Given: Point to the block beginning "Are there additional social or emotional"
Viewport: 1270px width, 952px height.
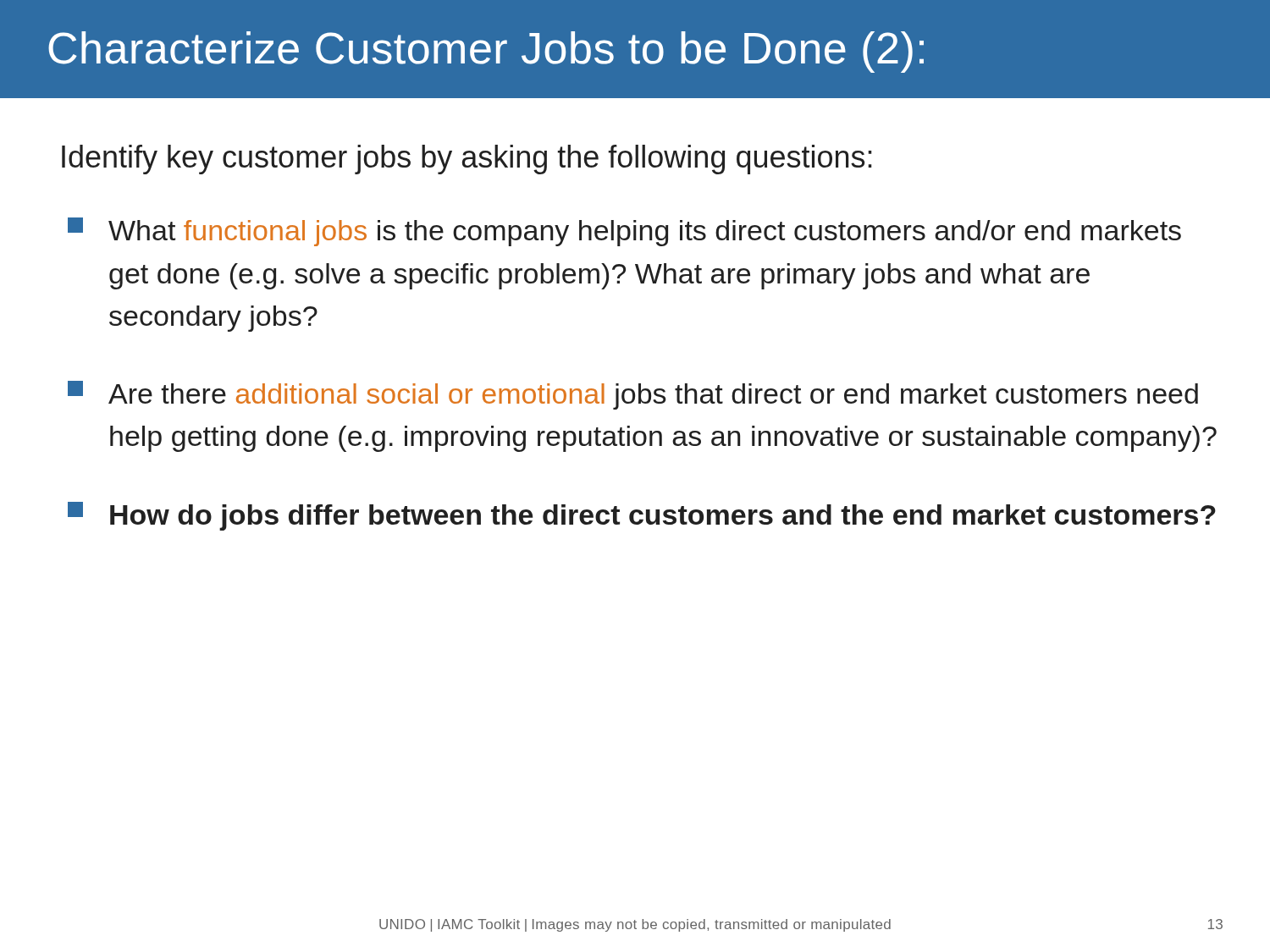Looking at the screenshot, I should [x=643, y=415].
